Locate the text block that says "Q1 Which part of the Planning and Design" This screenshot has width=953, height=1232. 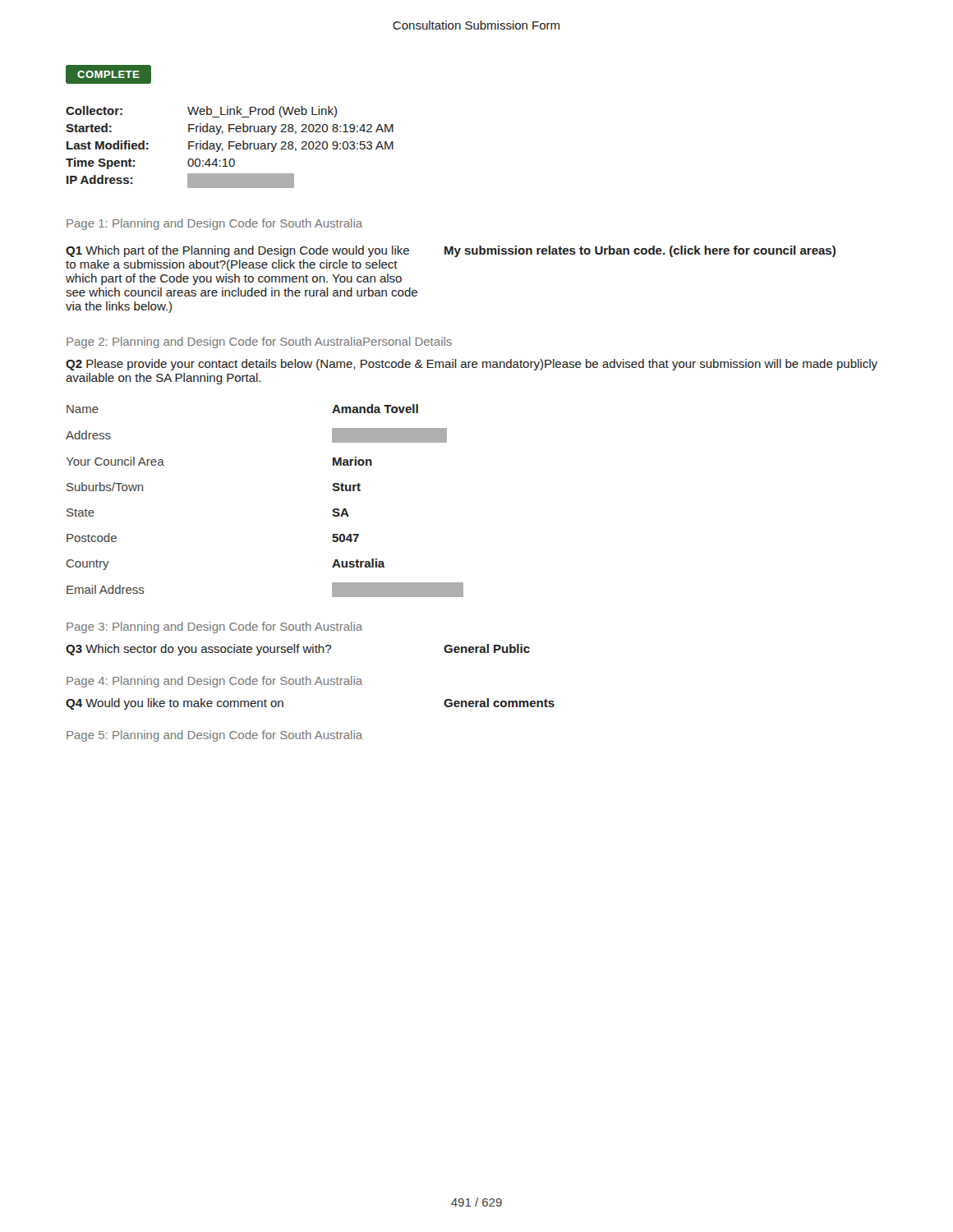point(451,251)
